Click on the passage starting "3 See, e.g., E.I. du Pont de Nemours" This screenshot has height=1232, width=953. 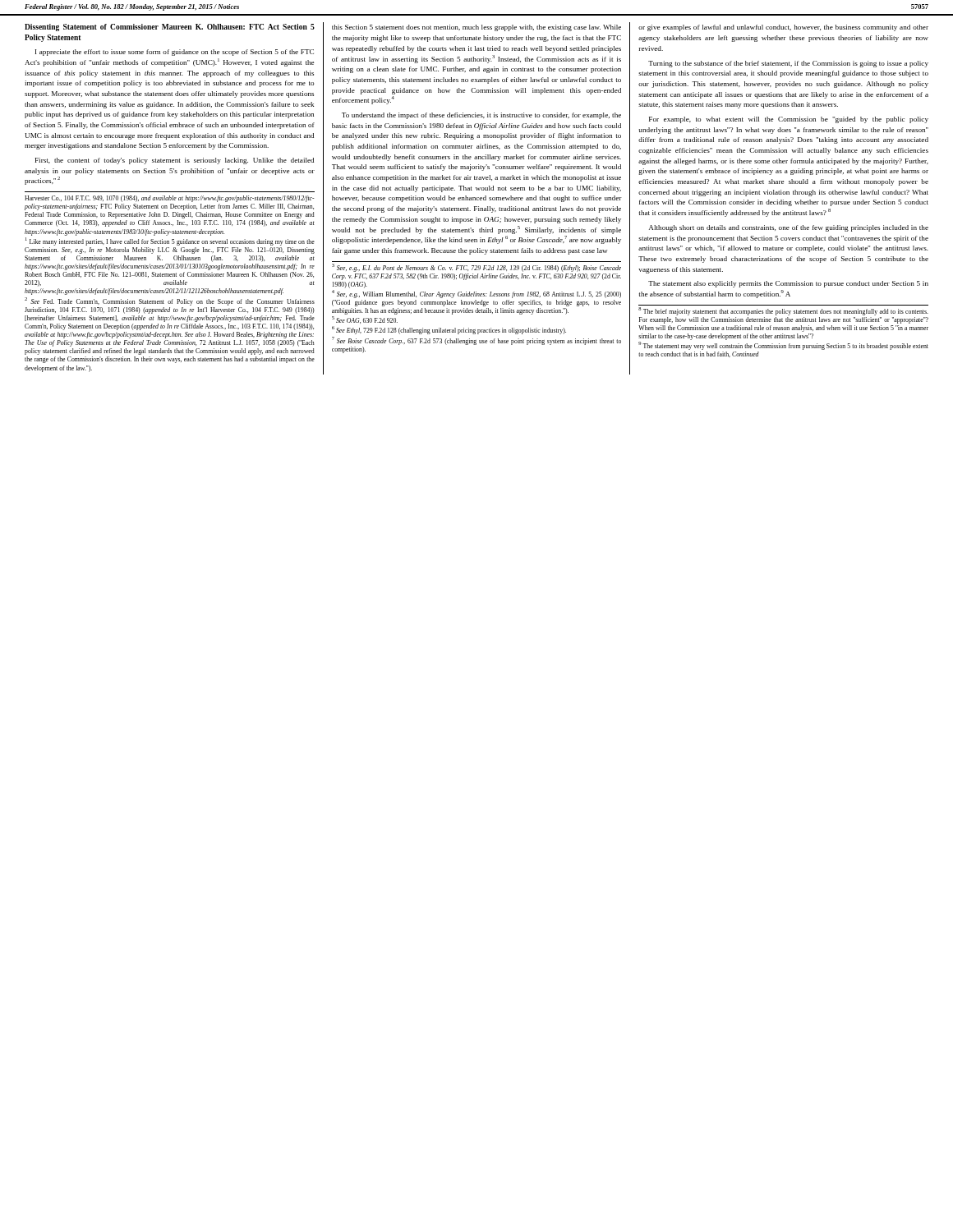476,309
